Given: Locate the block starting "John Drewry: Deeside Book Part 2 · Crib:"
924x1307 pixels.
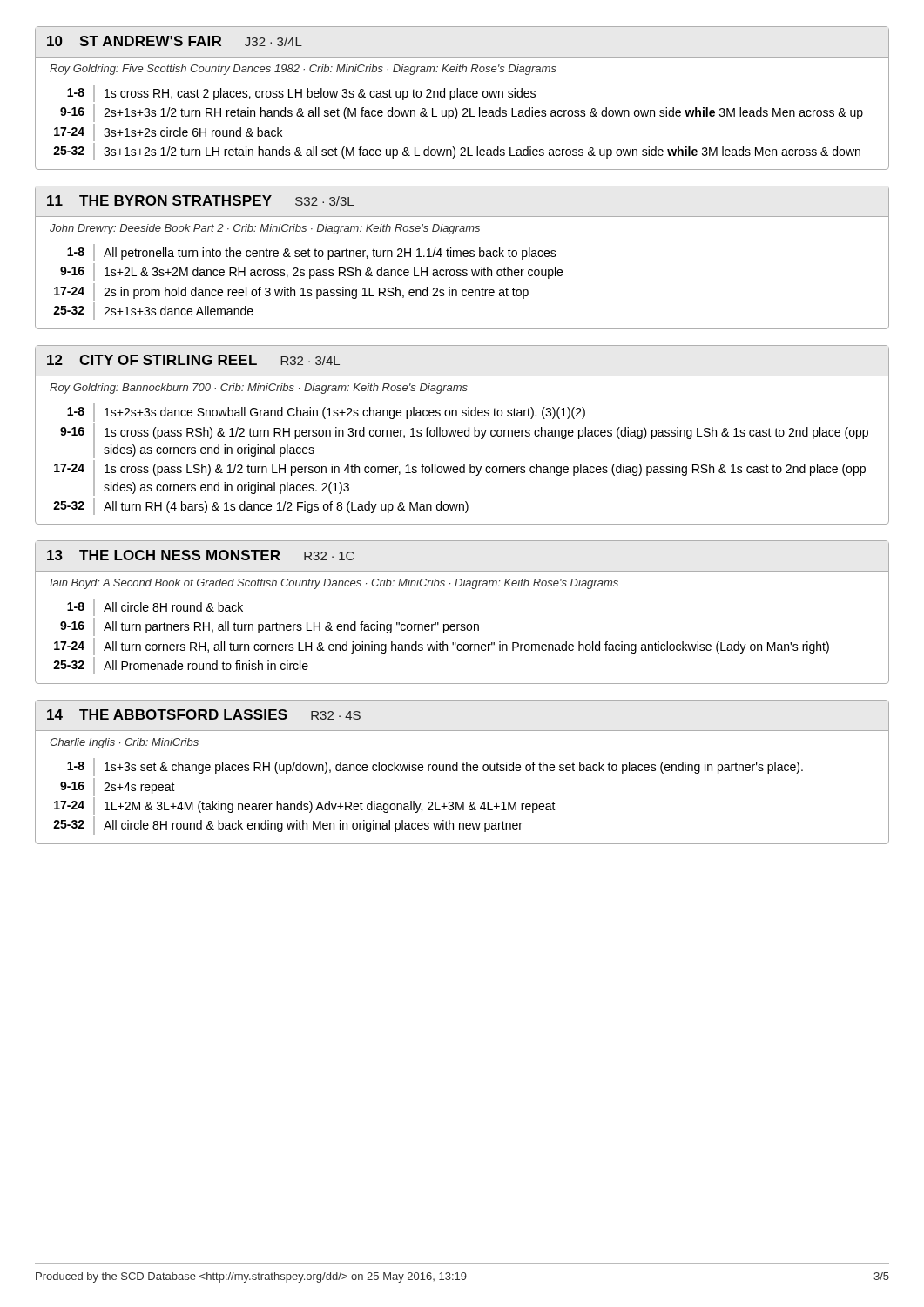Looking at the screenshot, I should (x=265, y=228).
